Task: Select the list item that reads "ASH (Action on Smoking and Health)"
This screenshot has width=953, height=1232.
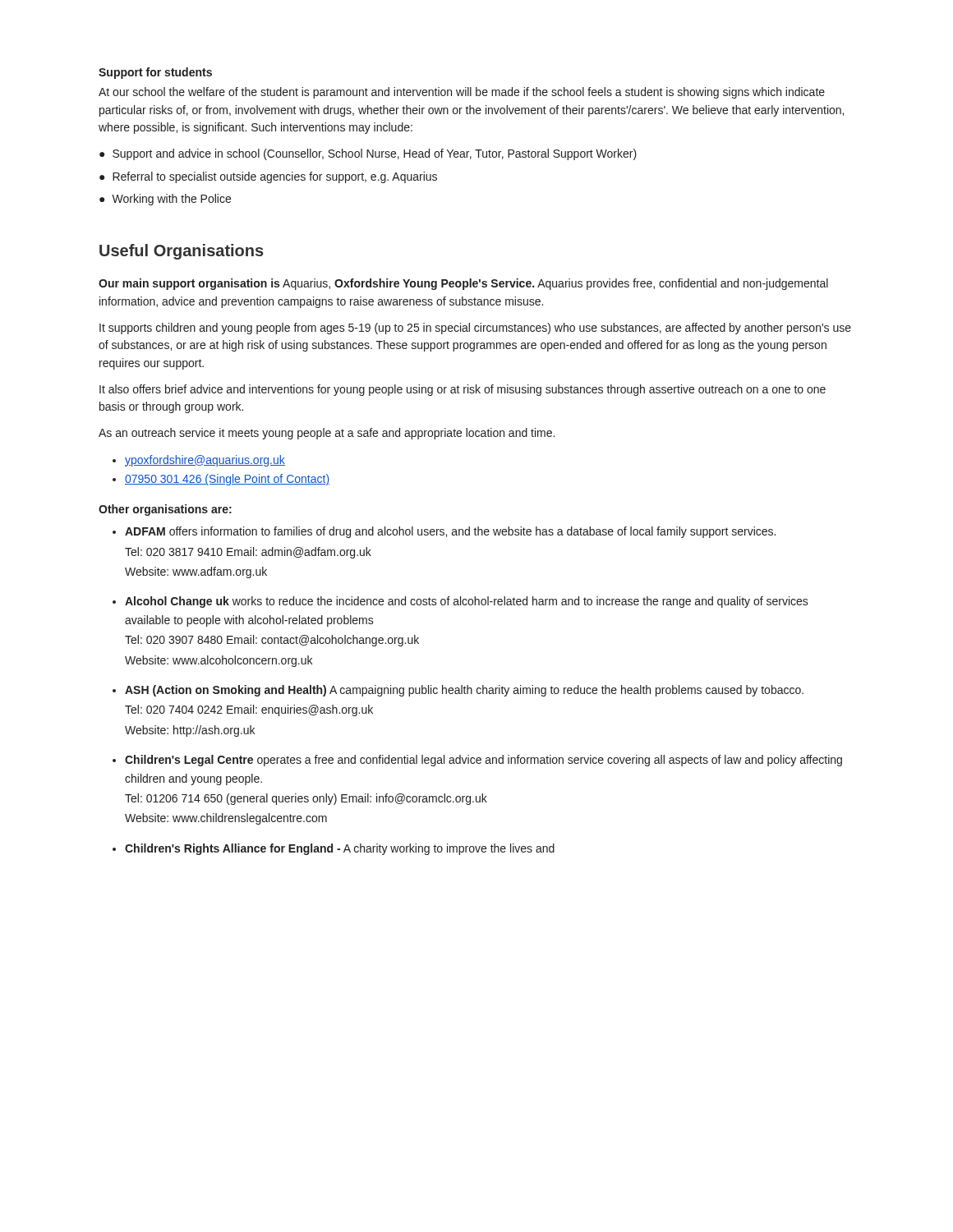Action: pyautogui.click(x=464, y=691)
